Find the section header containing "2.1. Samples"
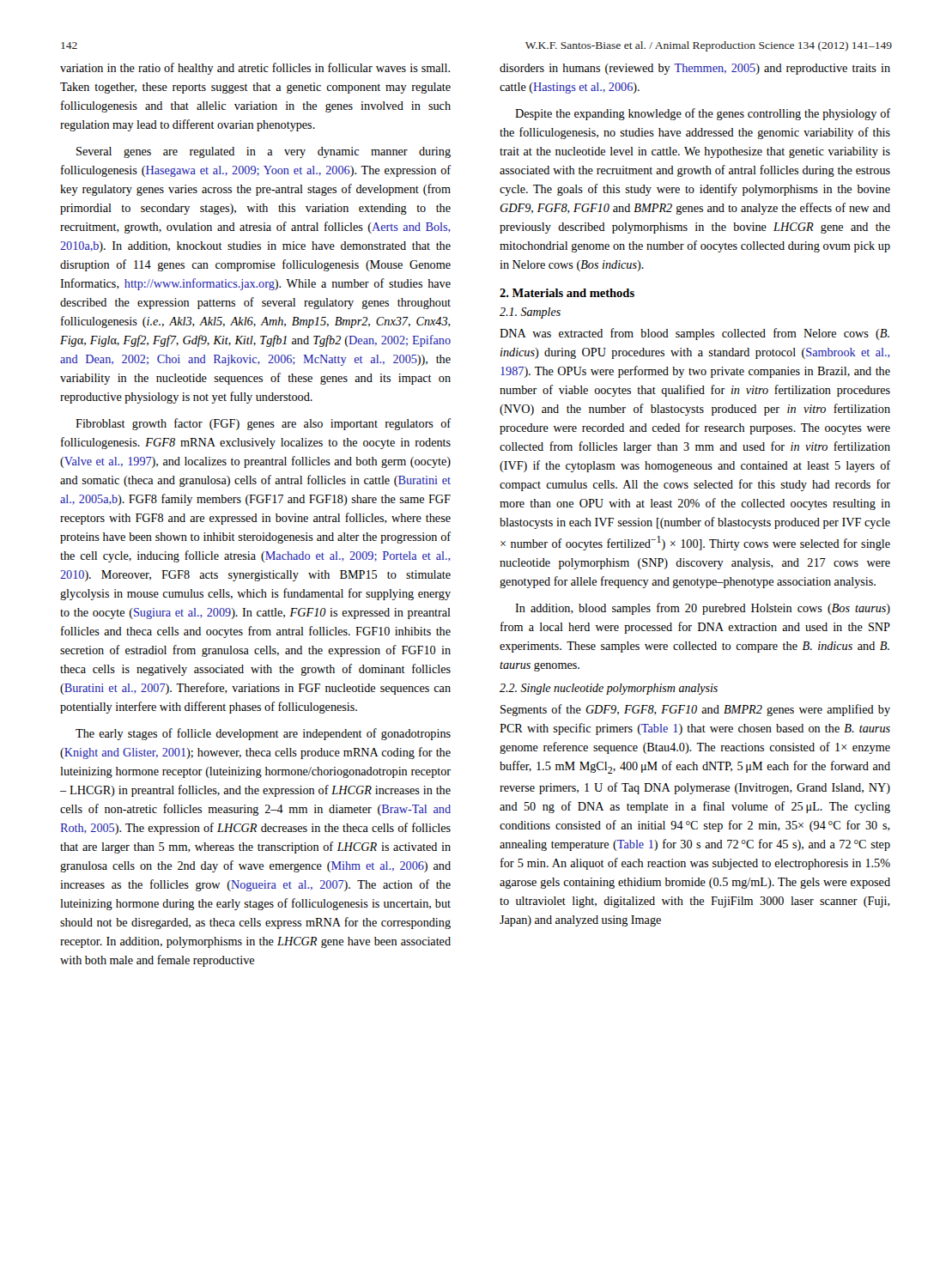This screenshot has height=1288, width=952. 530,312
